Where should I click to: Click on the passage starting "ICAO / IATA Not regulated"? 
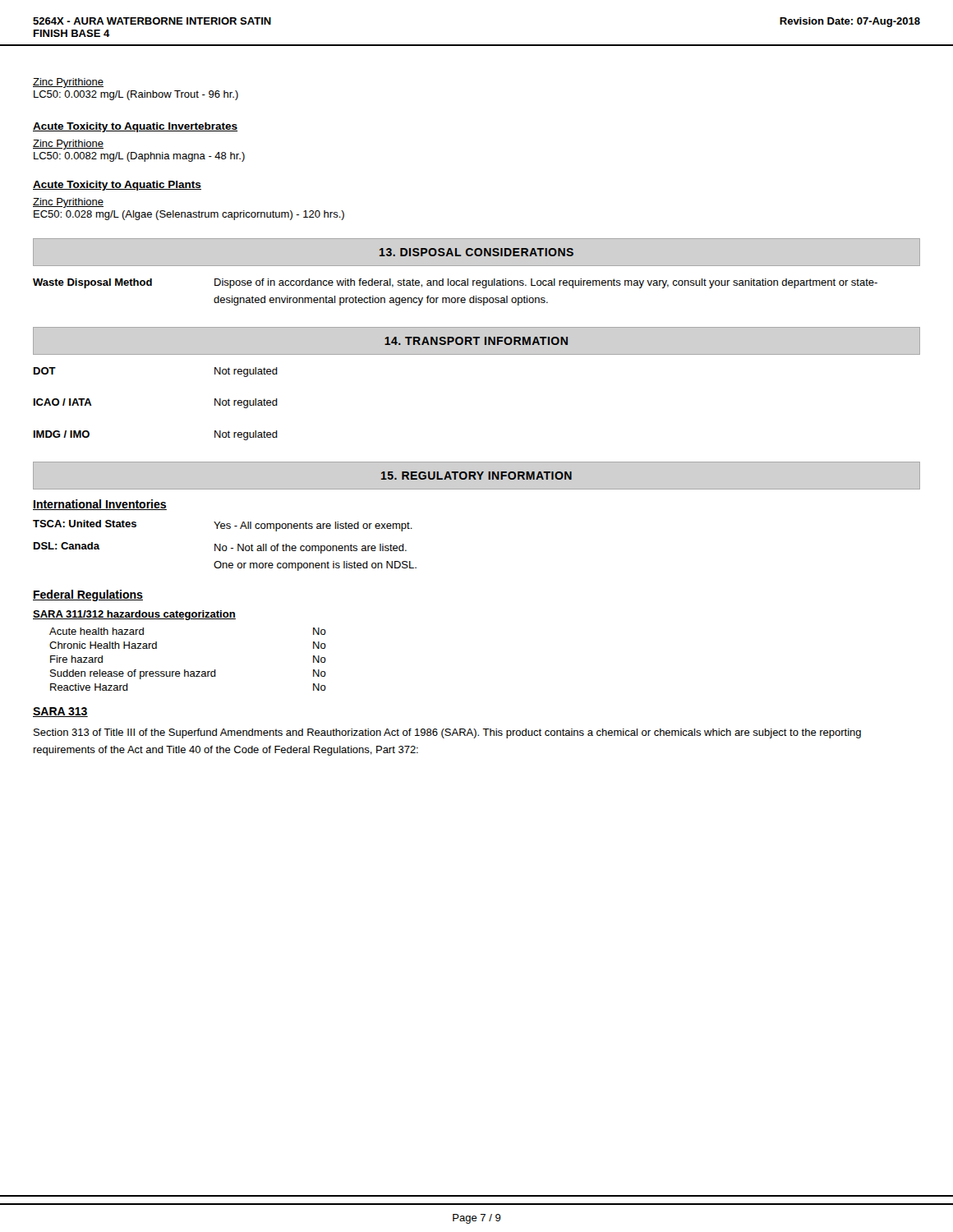tap(64, 403)
